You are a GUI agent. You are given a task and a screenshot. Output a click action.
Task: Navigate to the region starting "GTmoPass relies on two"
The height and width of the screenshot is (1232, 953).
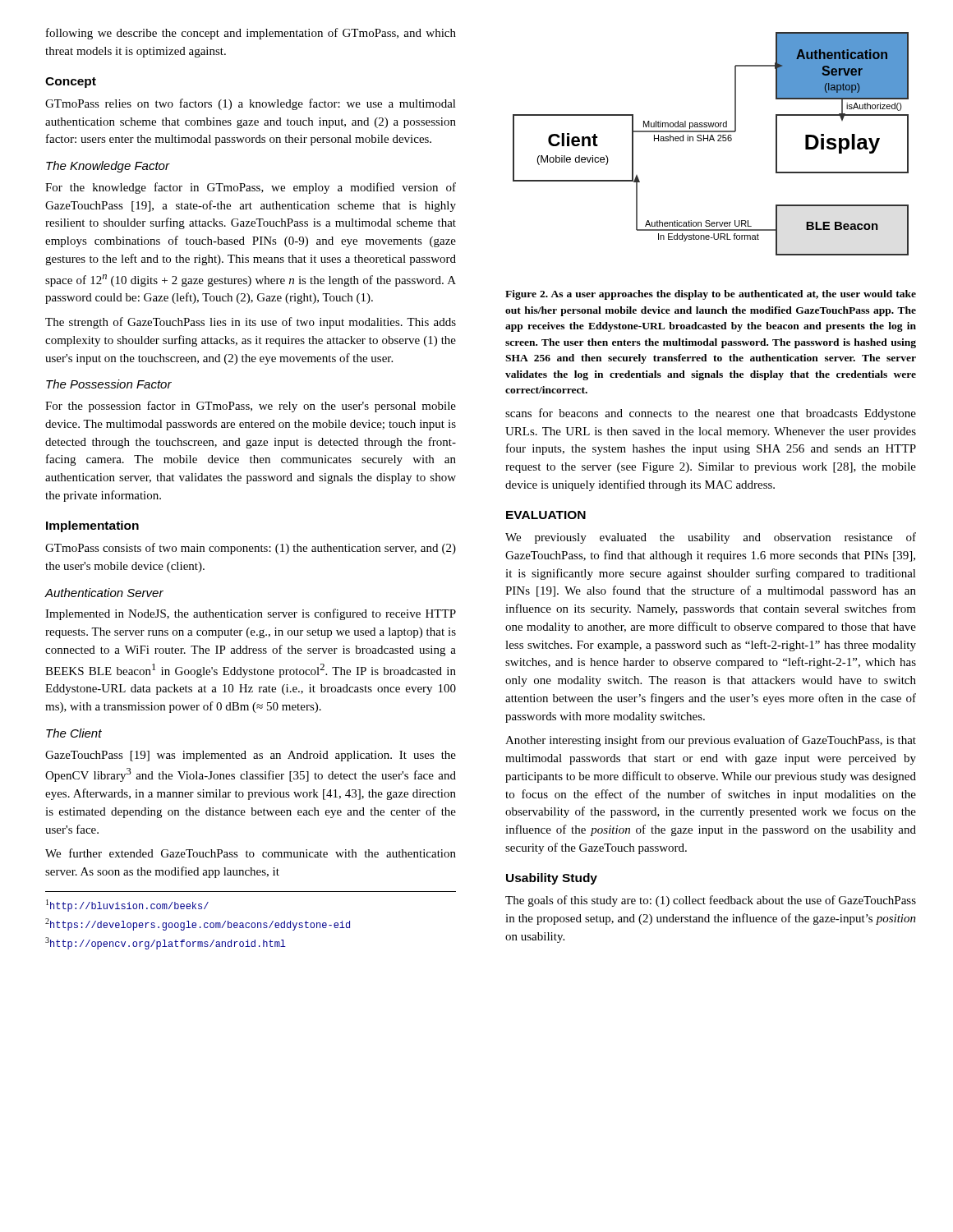coord(251,122)
